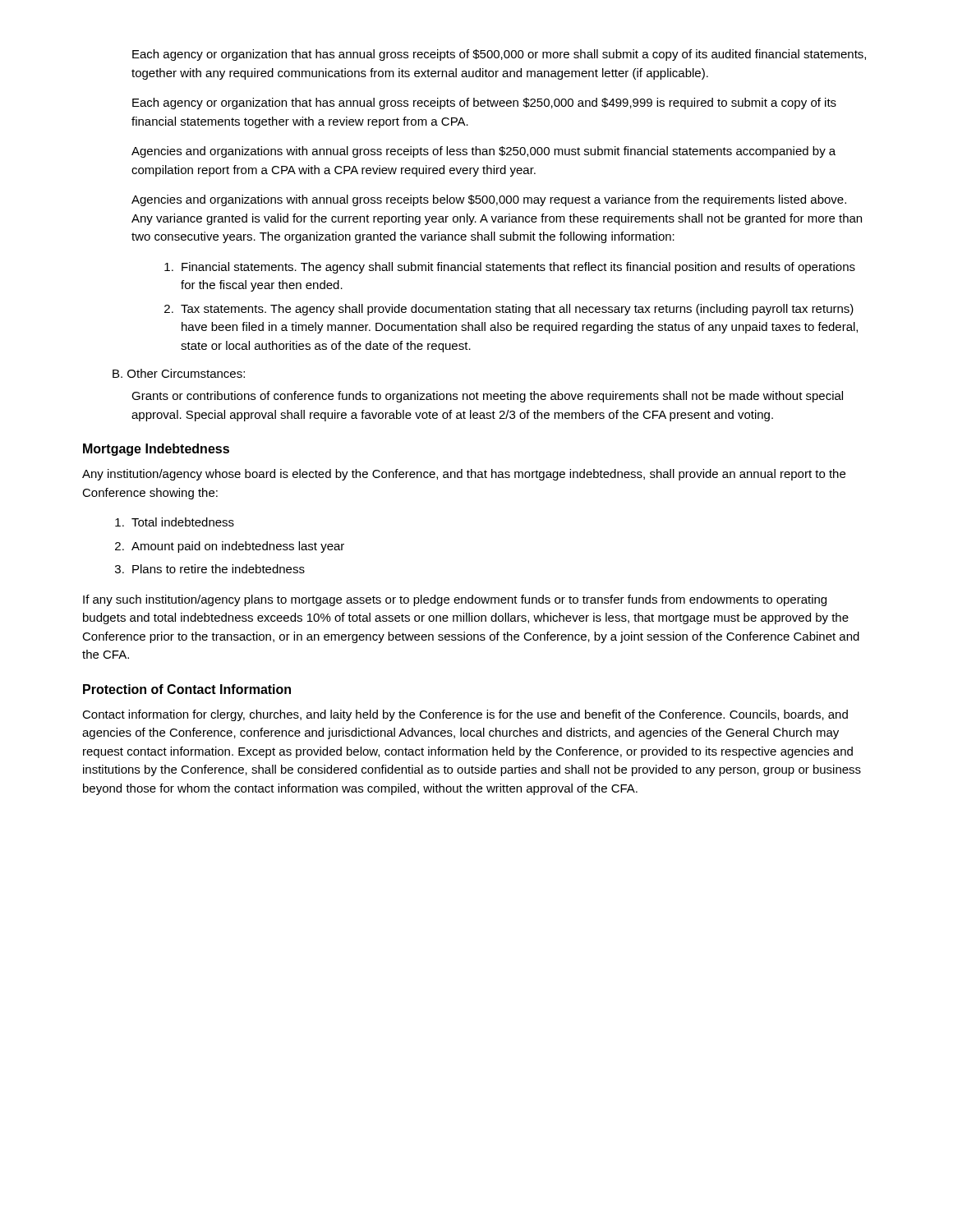Viewport: 953px width, 1232px height.
Task: Click on the passage starting "Grants or contributions of conference"
Action: point(488,405)
